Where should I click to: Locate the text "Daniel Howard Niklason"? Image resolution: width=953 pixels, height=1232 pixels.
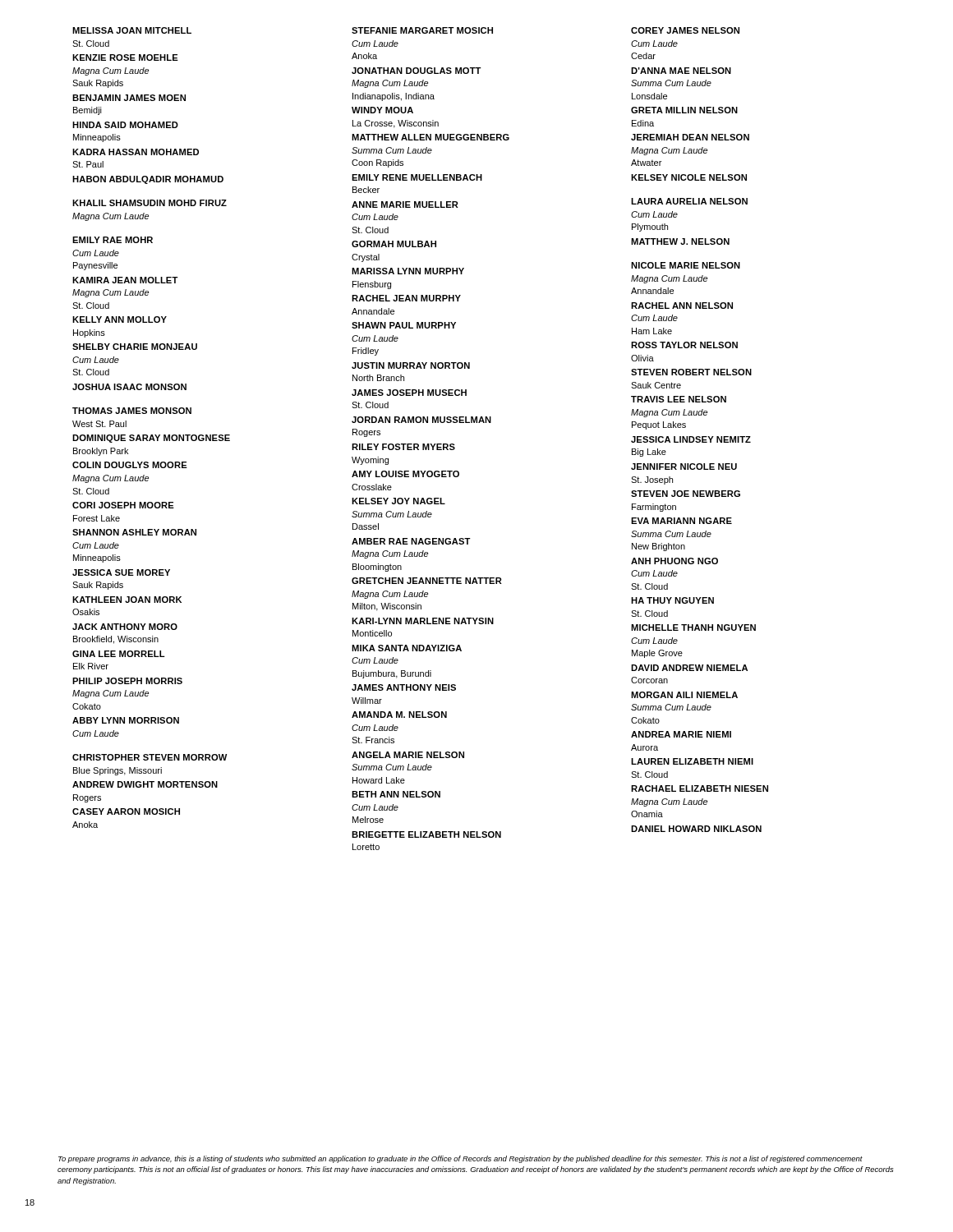(697, 829)
